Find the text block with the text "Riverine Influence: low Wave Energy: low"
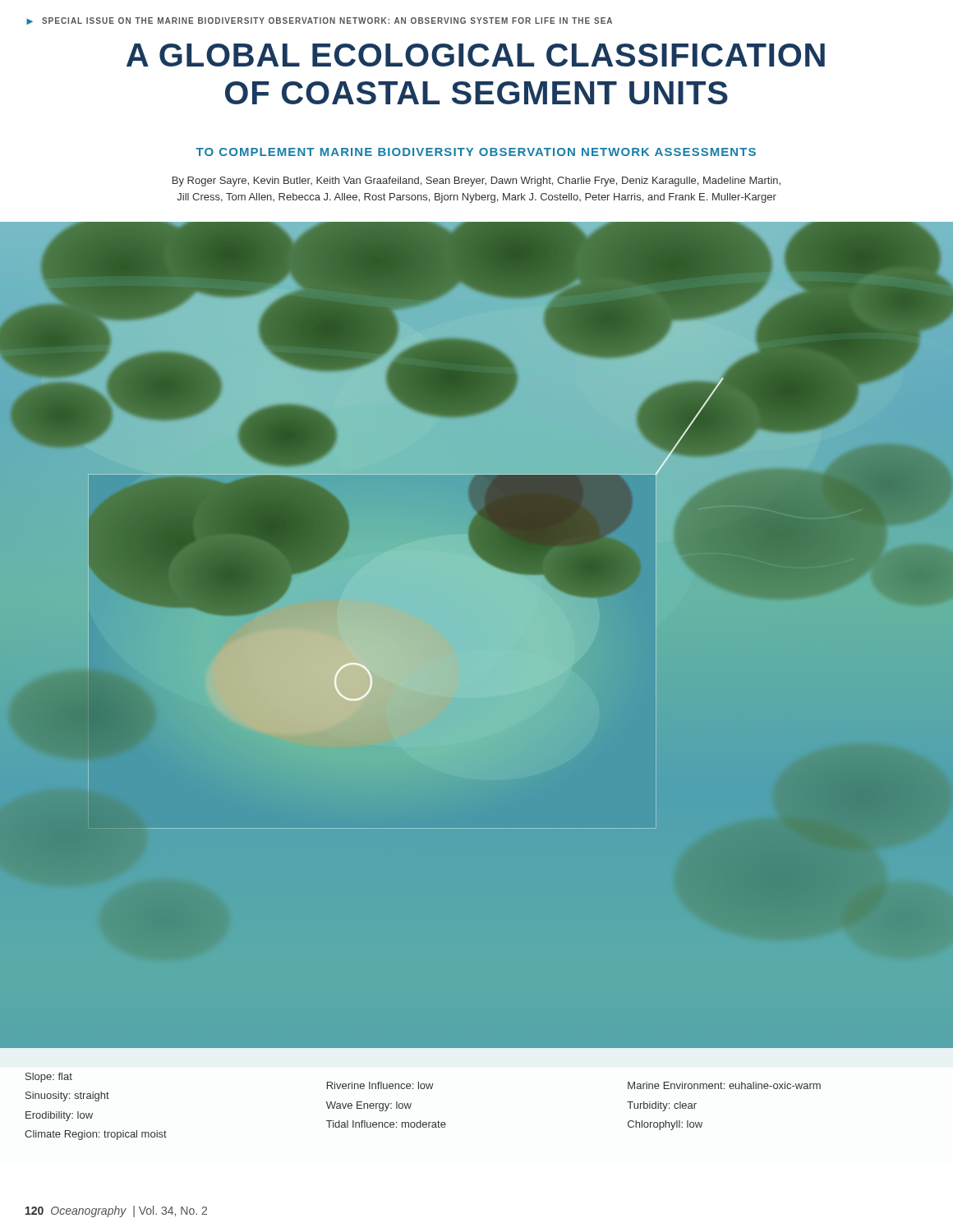Viewport: 953px width, 1232px height. (x=386, y=1105)
